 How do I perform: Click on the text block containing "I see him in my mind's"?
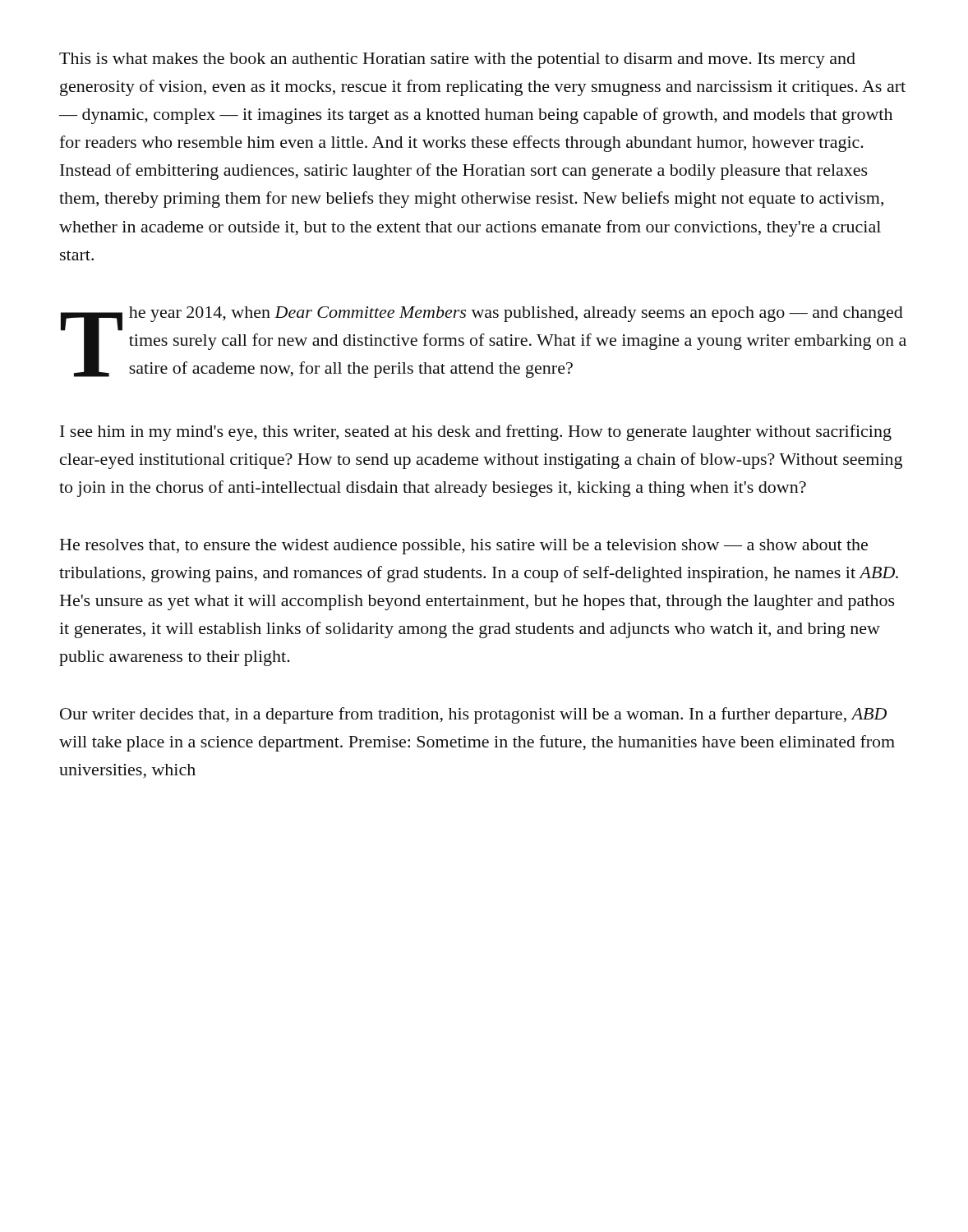pos(481,458)
